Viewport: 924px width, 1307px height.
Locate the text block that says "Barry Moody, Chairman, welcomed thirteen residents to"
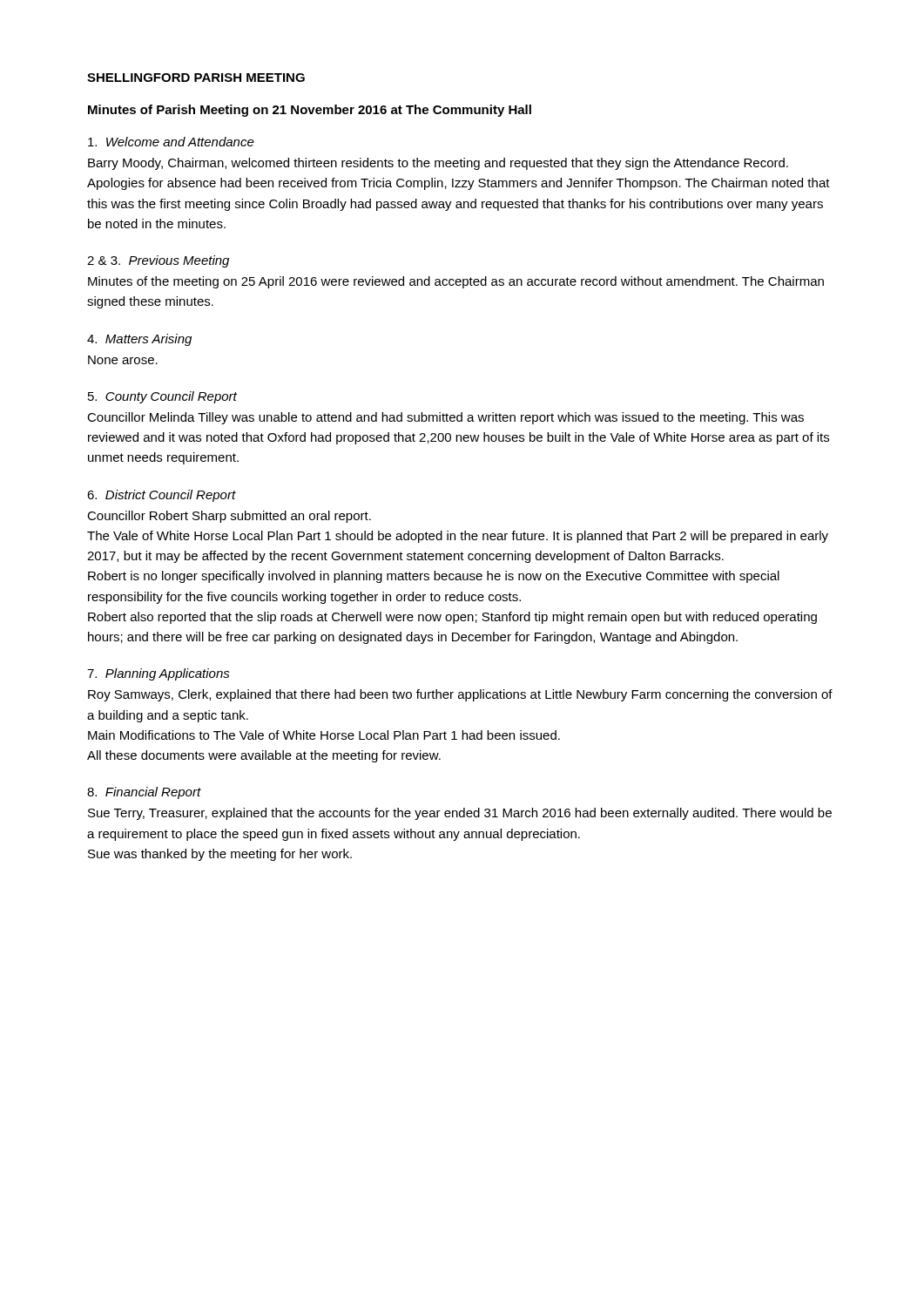tap(458, 193)
